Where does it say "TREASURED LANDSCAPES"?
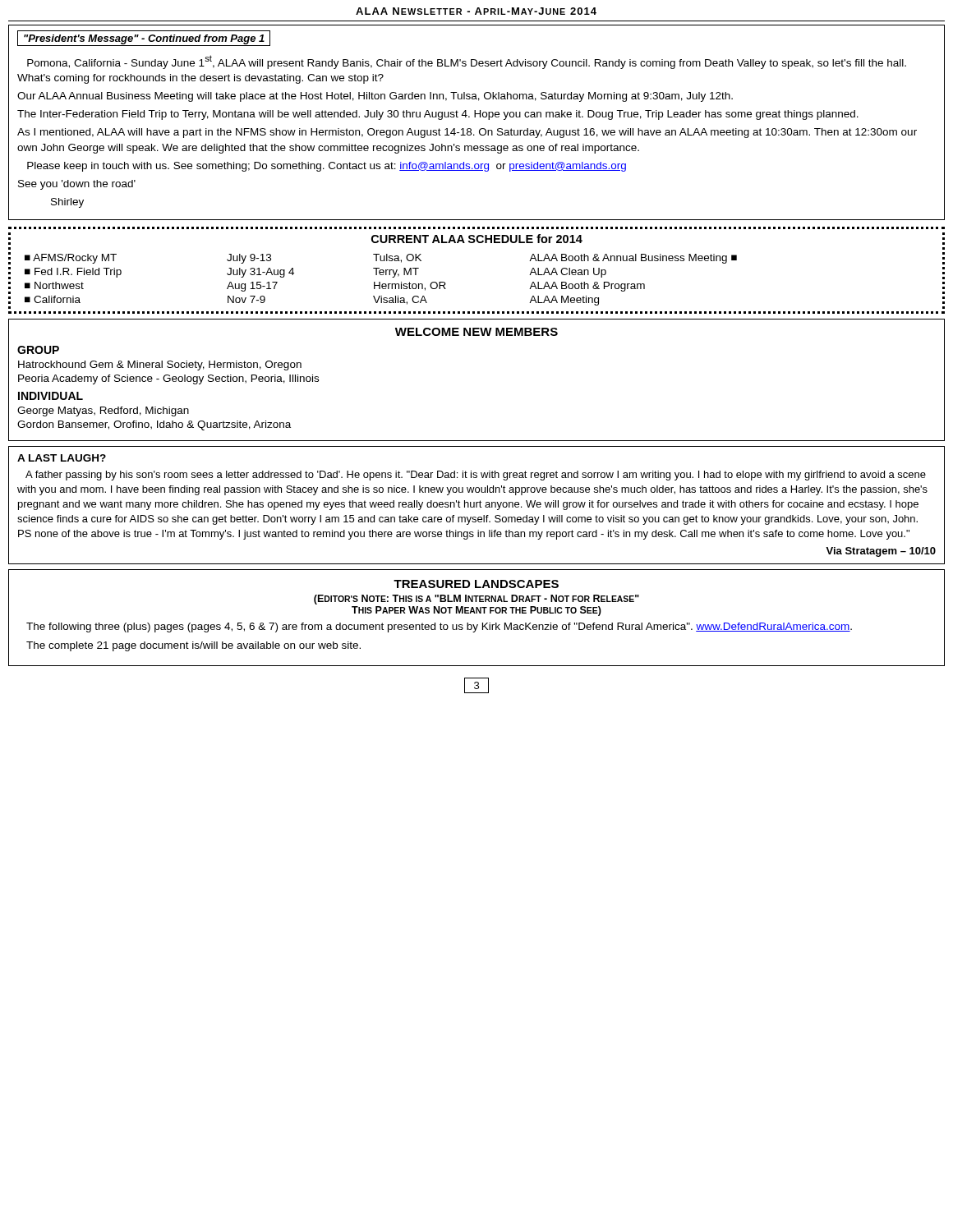The image size is (953, 1232). click(x=476, y=584)
